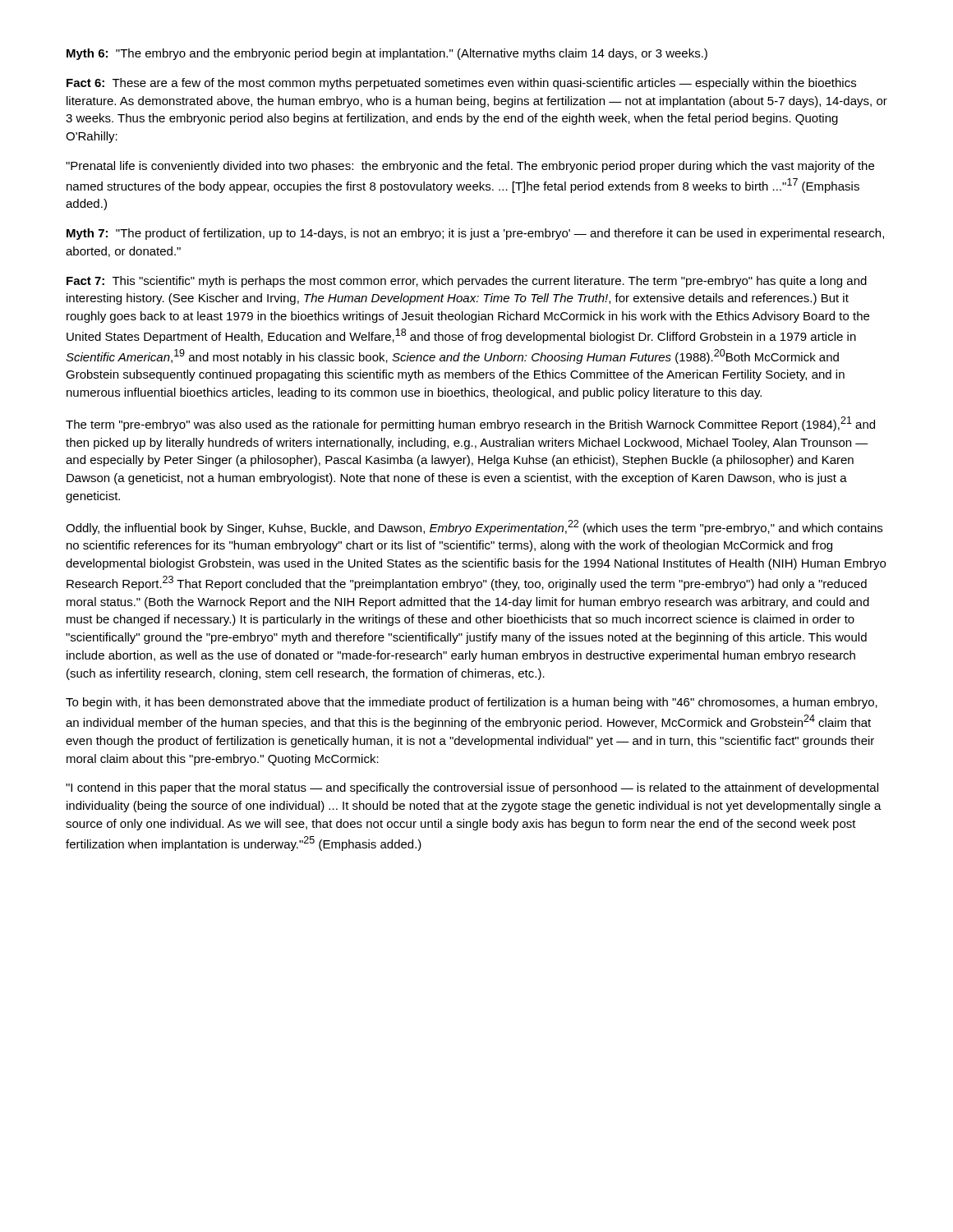Navigate to the passage starting ""Prenatal life is conveniently divided"
953x1232 pixels.
pyautogui.click(x=476, y=185)
